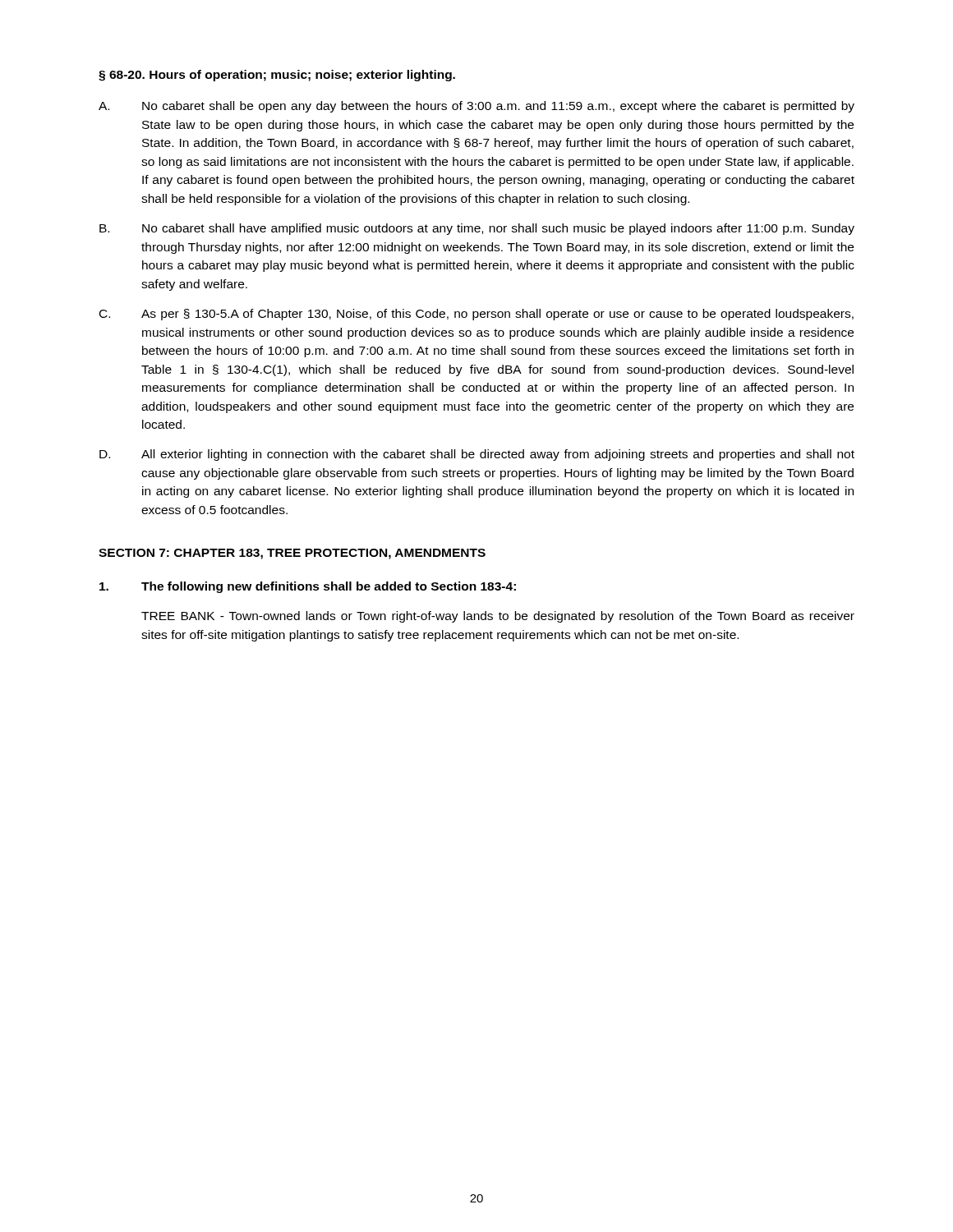Select the text block that reads "TREE BANK - Town-owned lands or Town"
The image size is (953, 1232).
coord(498,625)
